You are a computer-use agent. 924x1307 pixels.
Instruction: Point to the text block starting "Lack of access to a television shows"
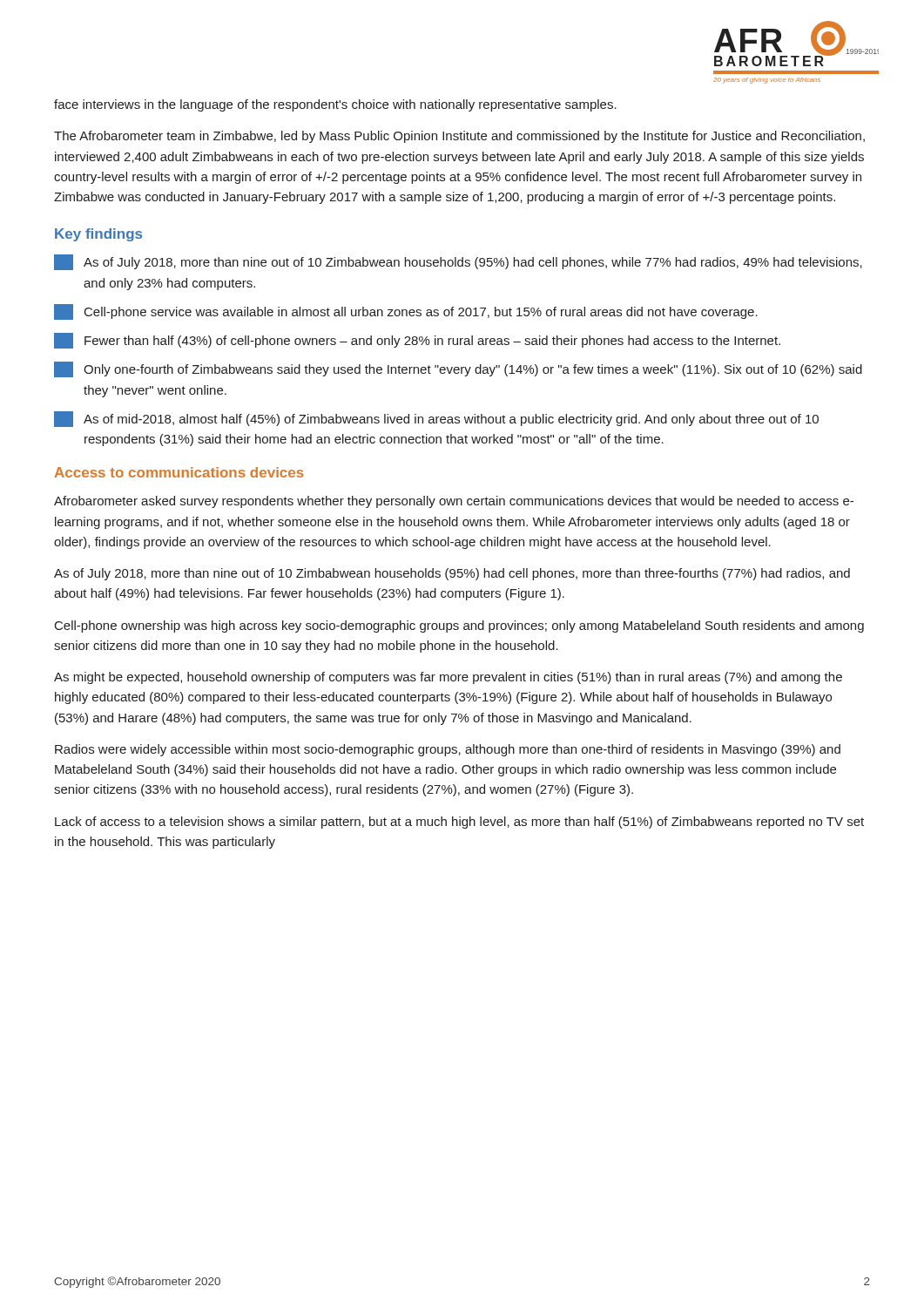[459, 831]
